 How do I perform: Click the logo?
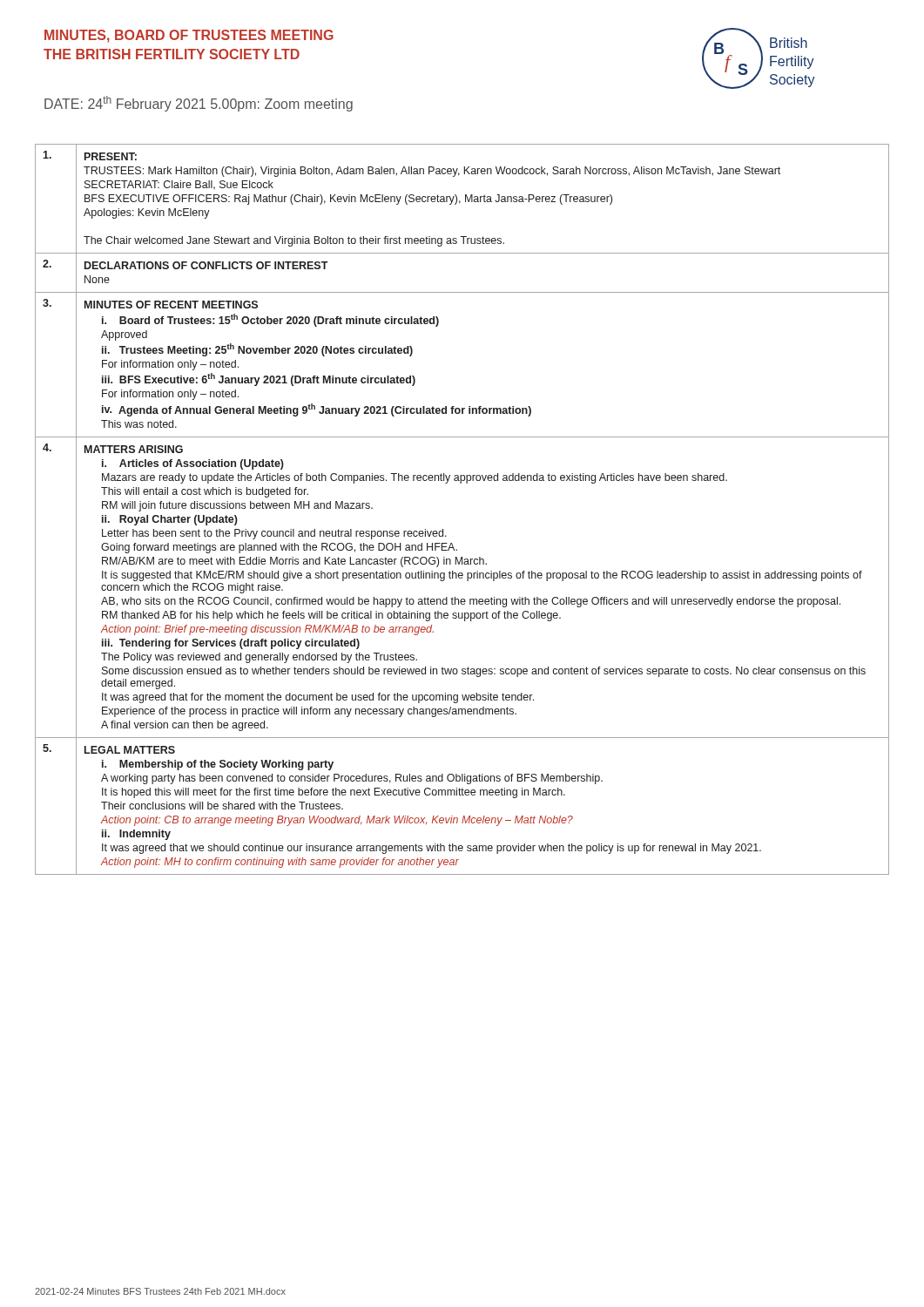pyautogui.click(x=789, y=60)
